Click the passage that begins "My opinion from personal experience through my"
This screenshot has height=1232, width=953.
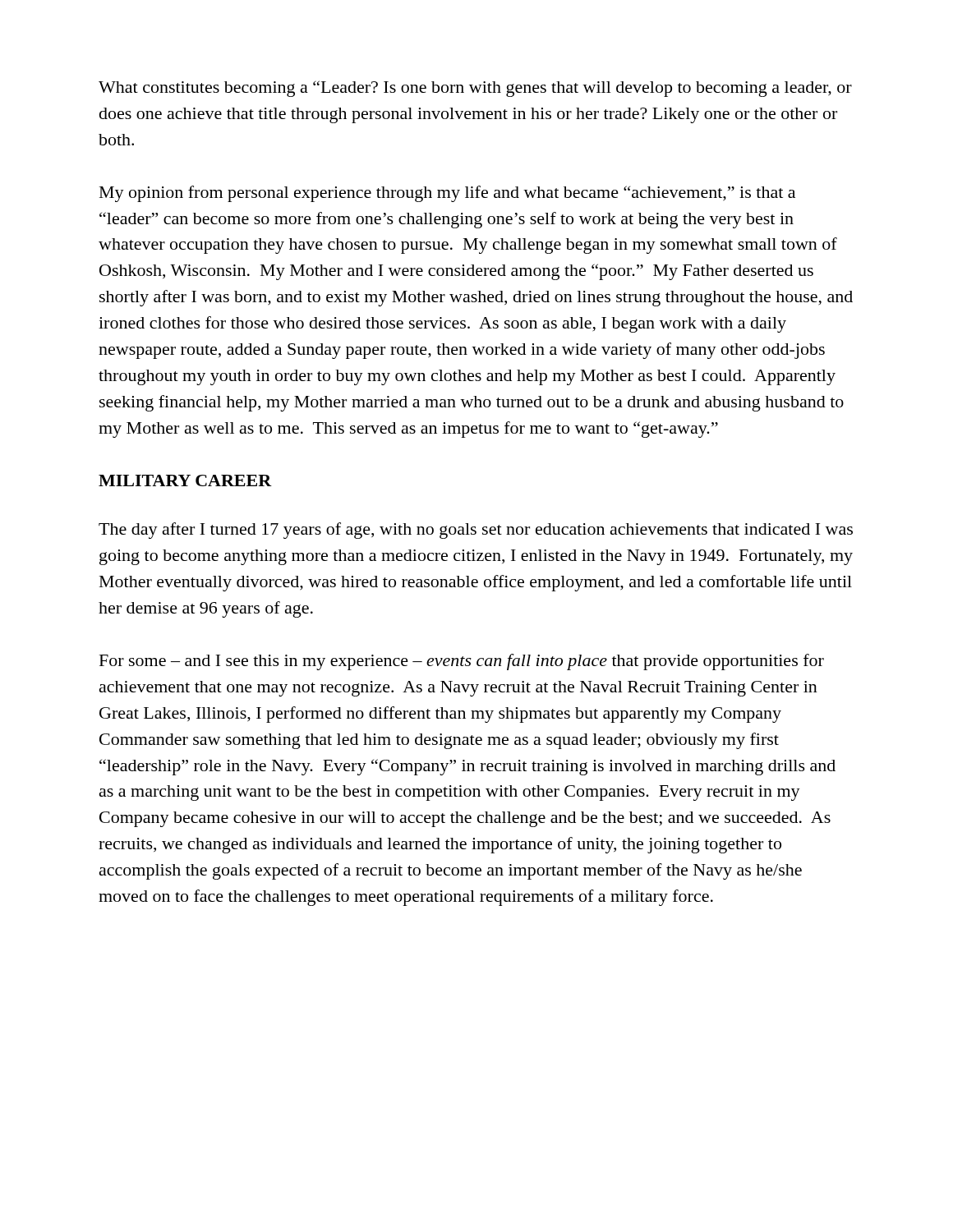476,309
